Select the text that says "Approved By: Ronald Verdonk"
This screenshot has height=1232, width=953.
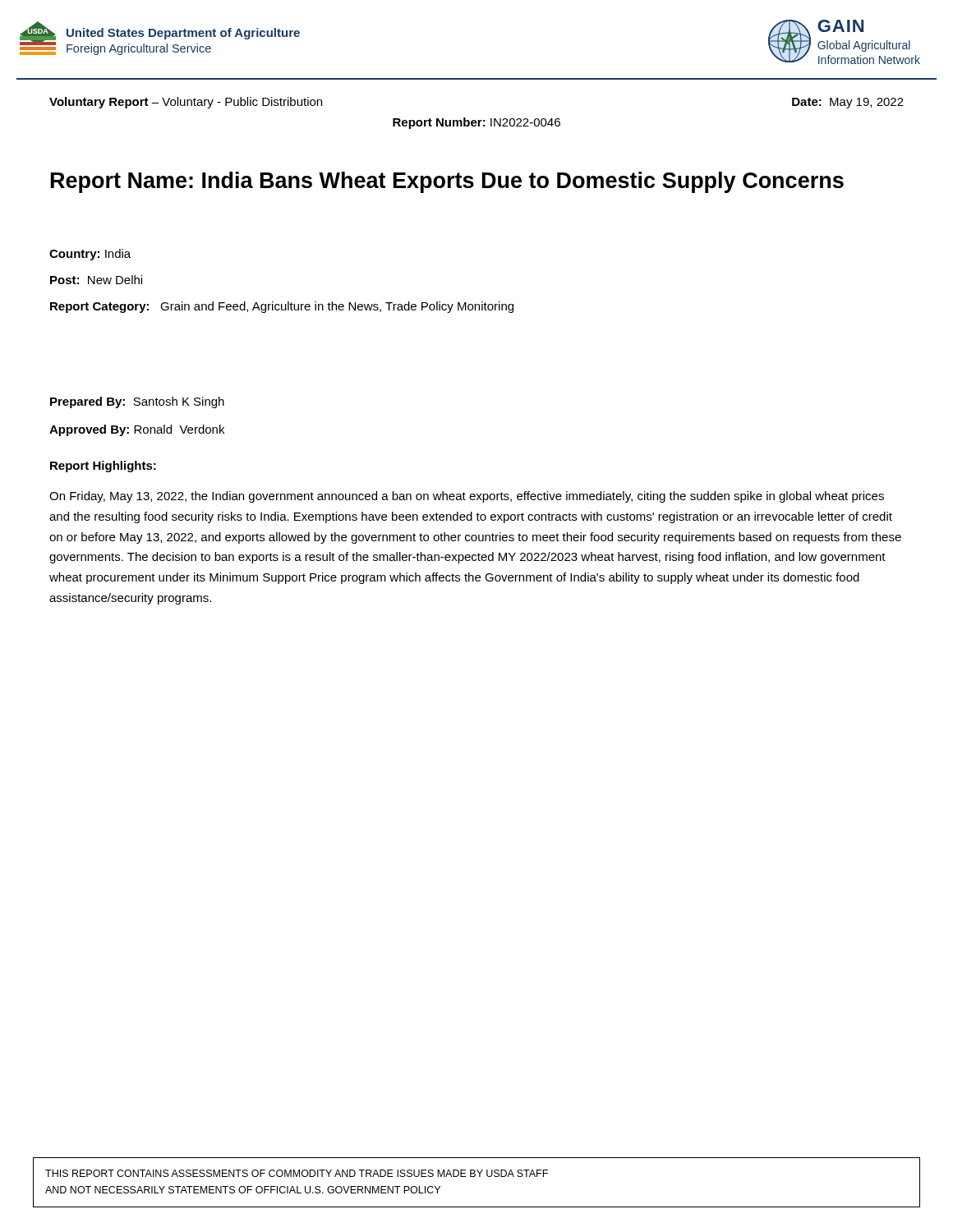(137, 429)
